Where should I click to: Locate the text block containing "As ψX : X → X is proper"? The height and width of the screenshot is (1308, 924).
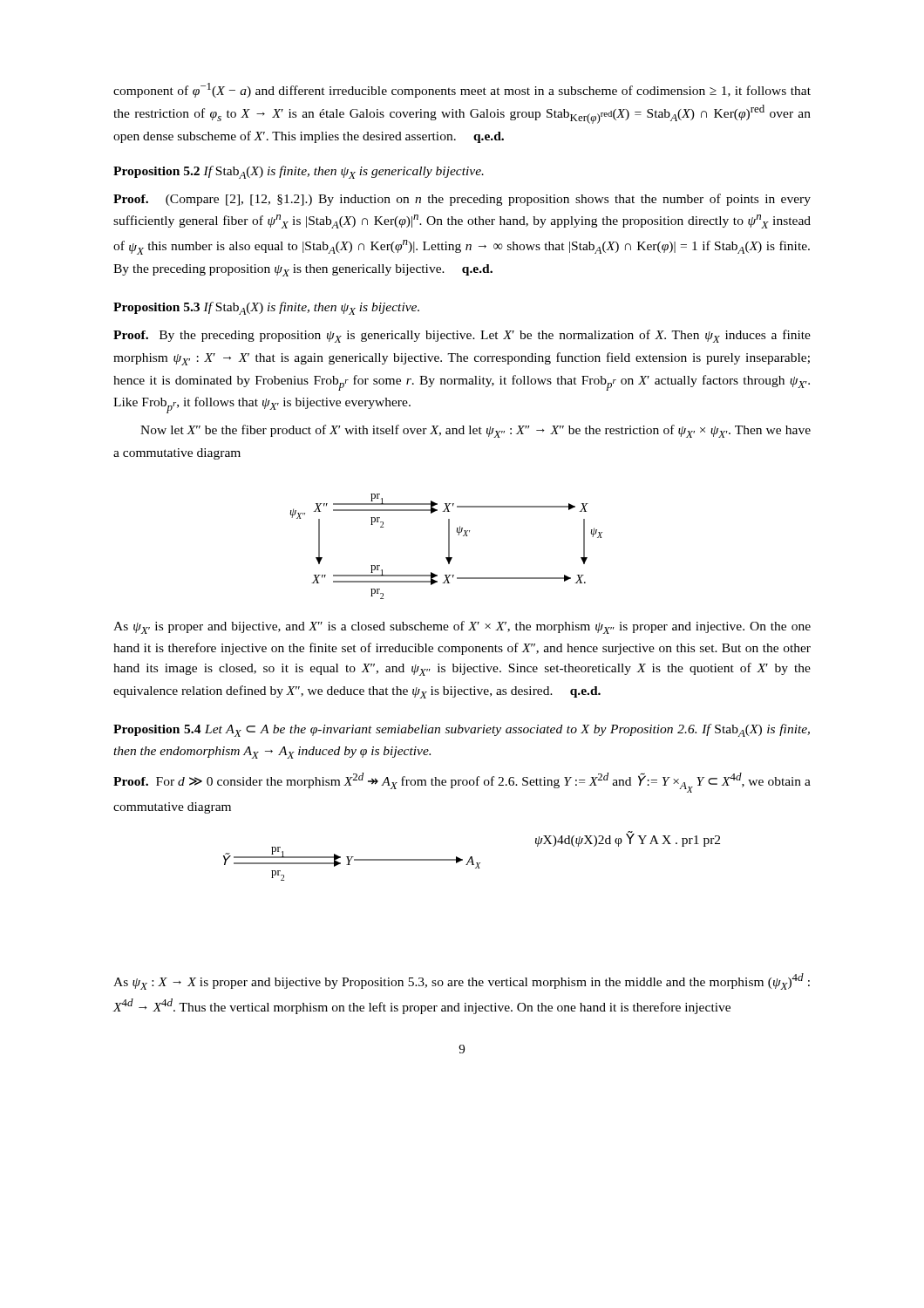(462, 994)
